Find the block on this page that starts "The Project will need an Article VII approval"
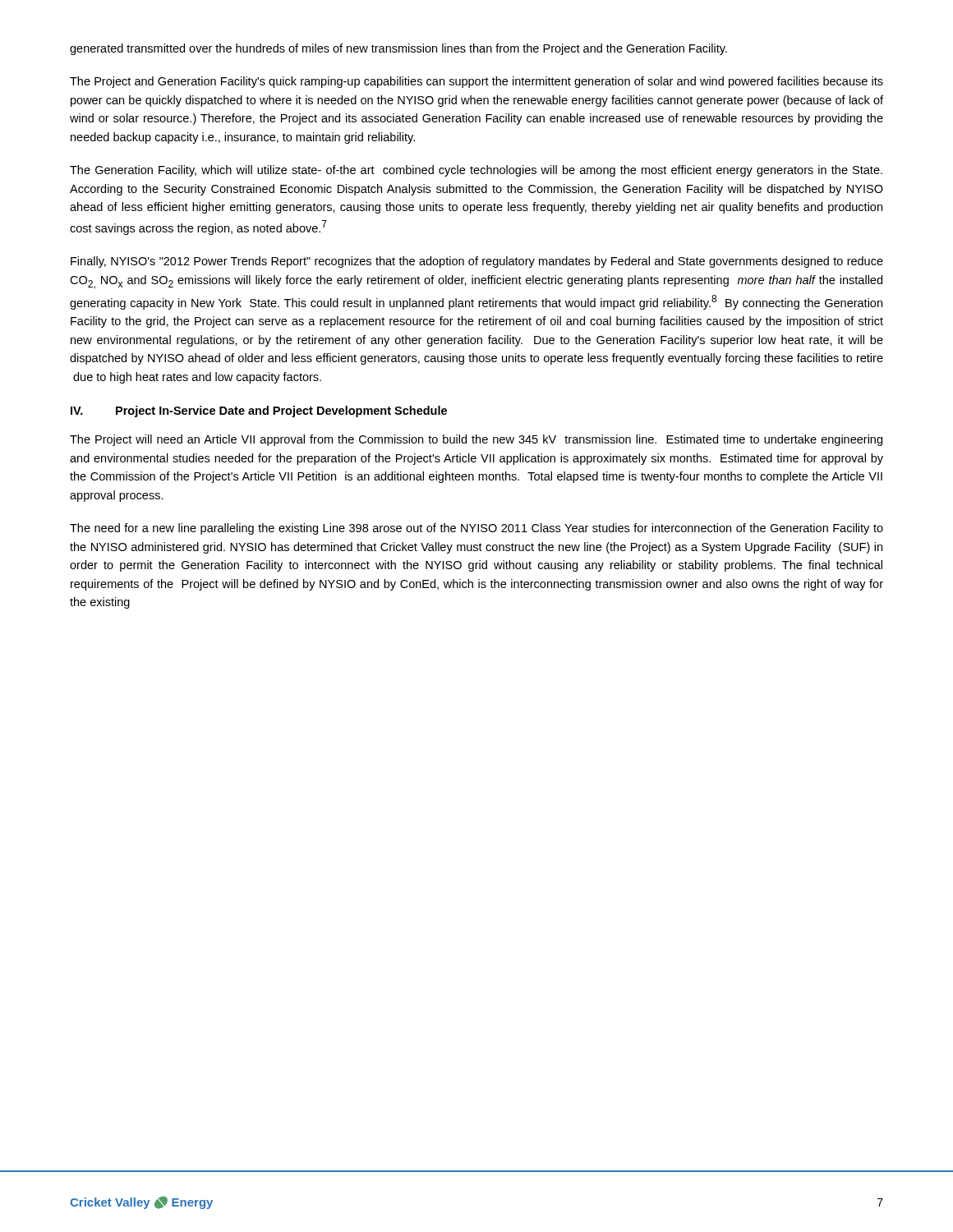 476,467
